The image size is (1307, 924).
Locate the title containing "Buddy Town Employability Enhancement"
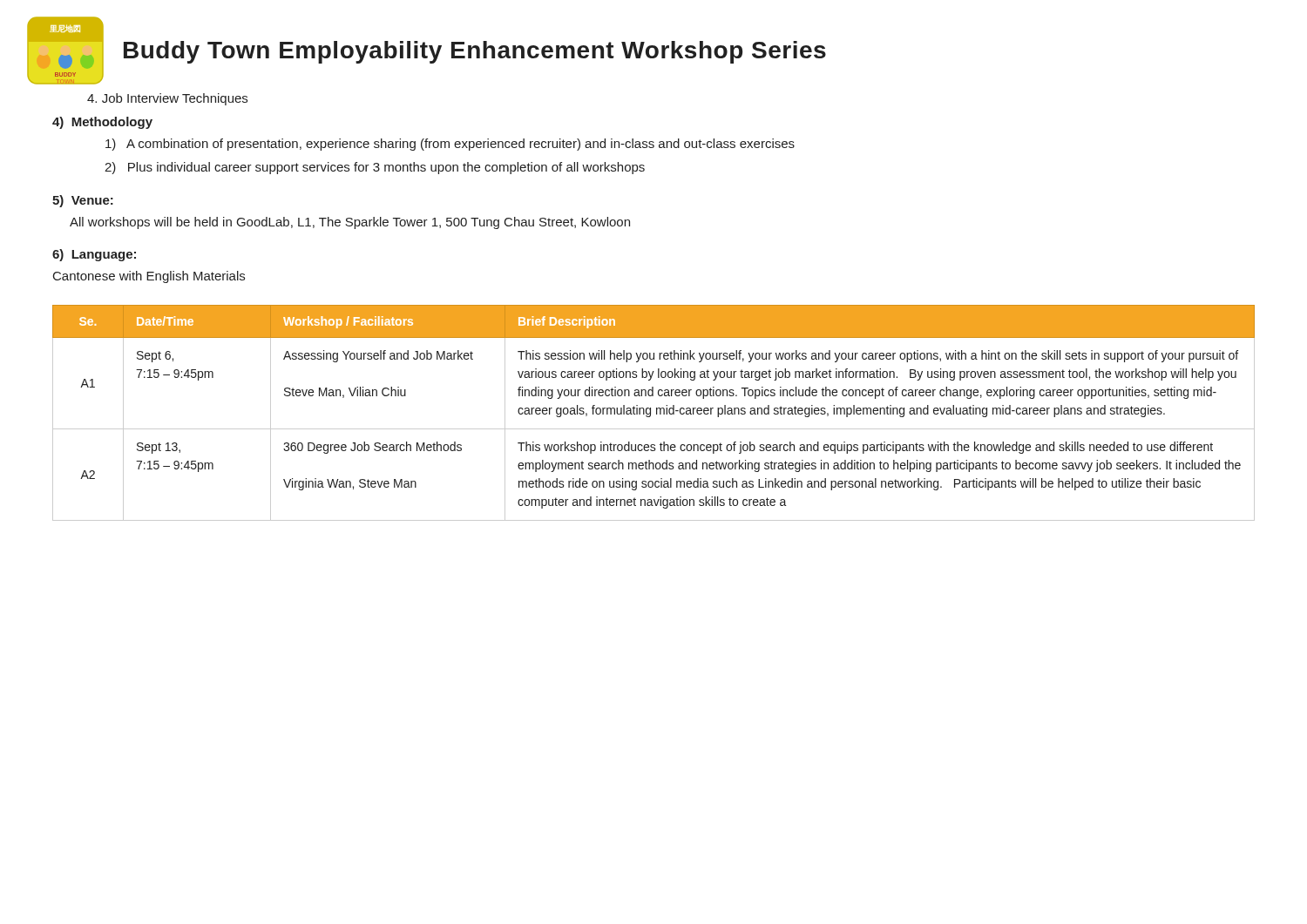474,50
